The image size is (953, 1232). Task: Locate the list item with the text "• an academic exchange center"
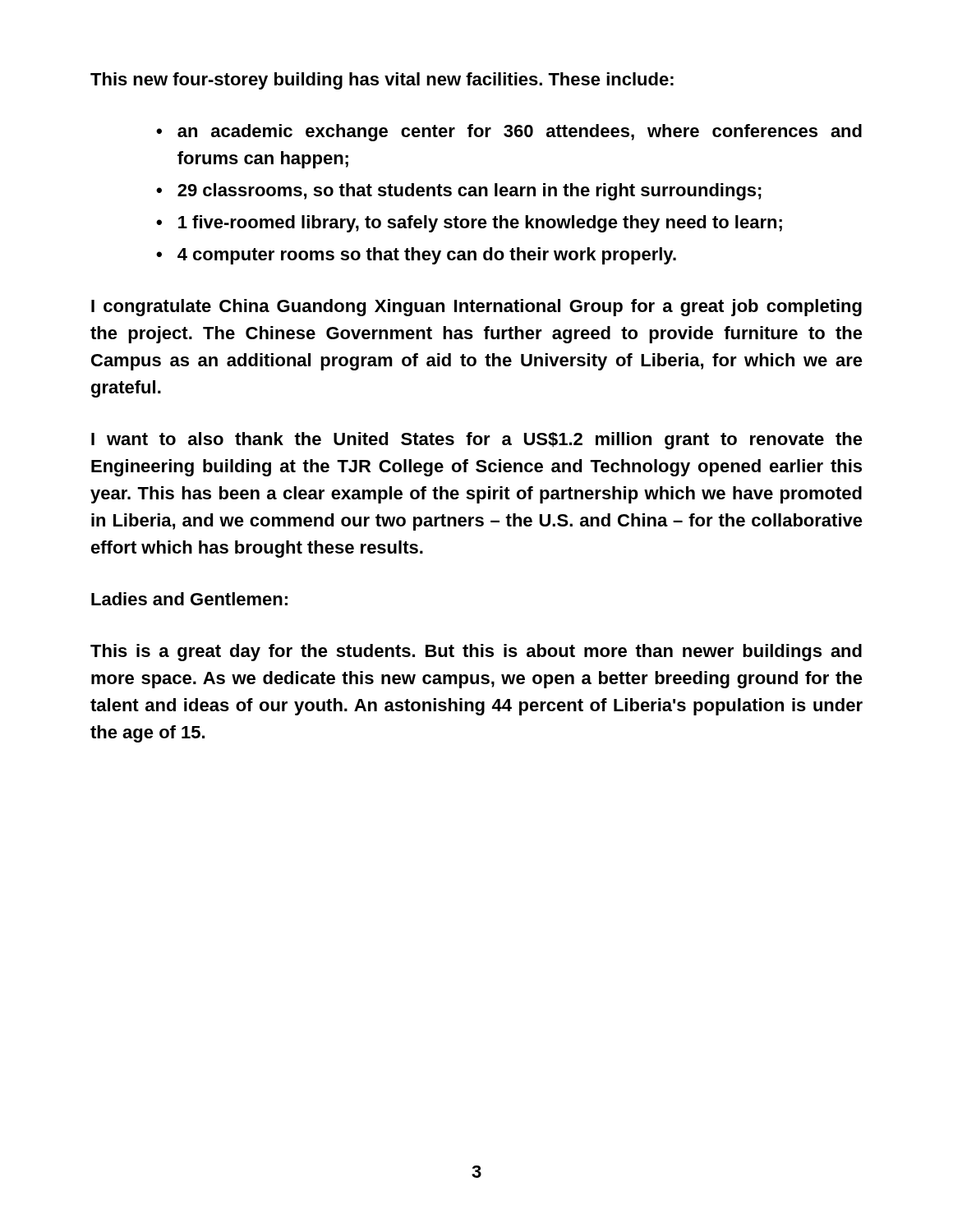pyautogui.click(x=509, y=145)
